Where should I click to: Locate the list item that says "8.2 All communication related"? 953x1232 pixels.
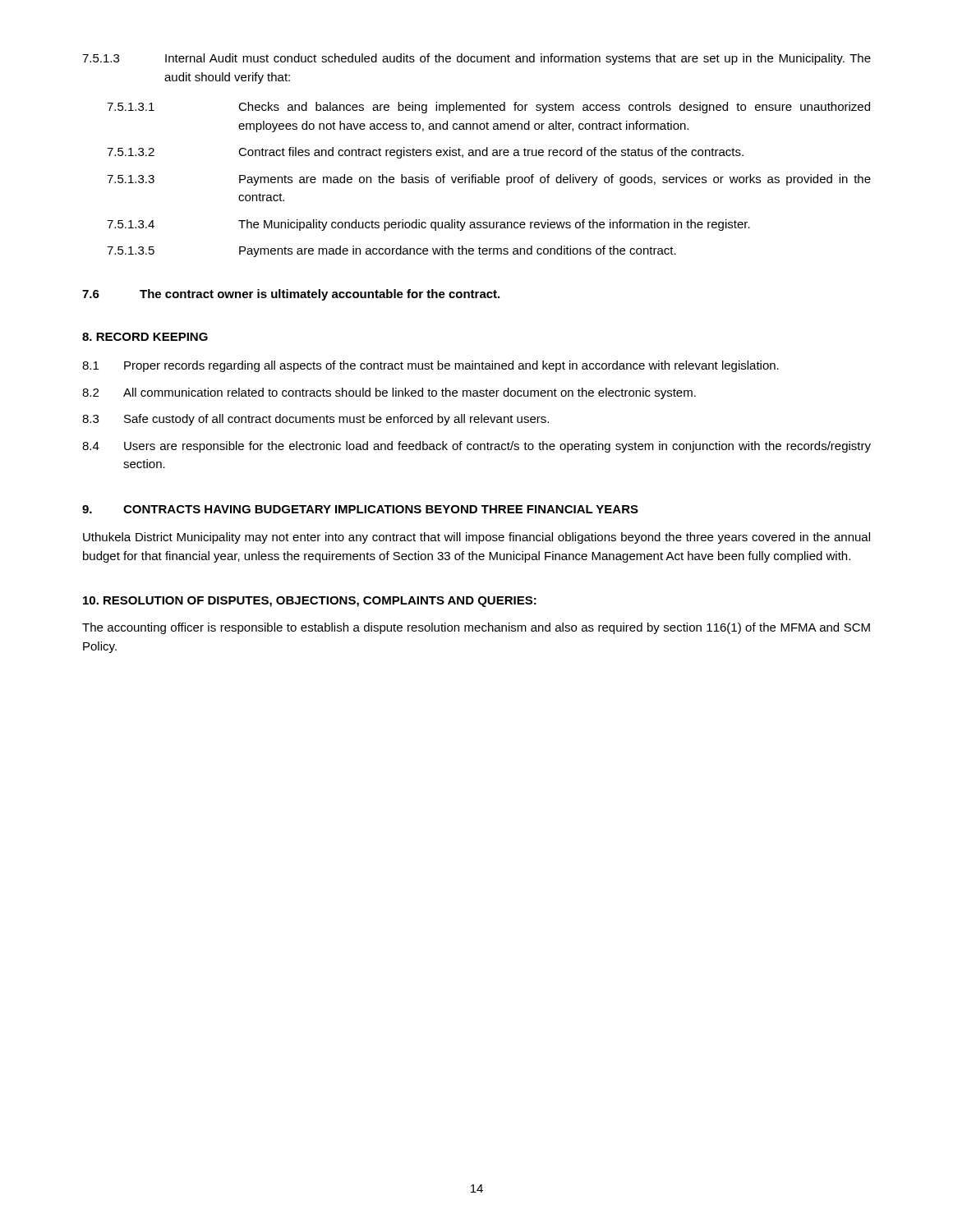pos(476,392)
